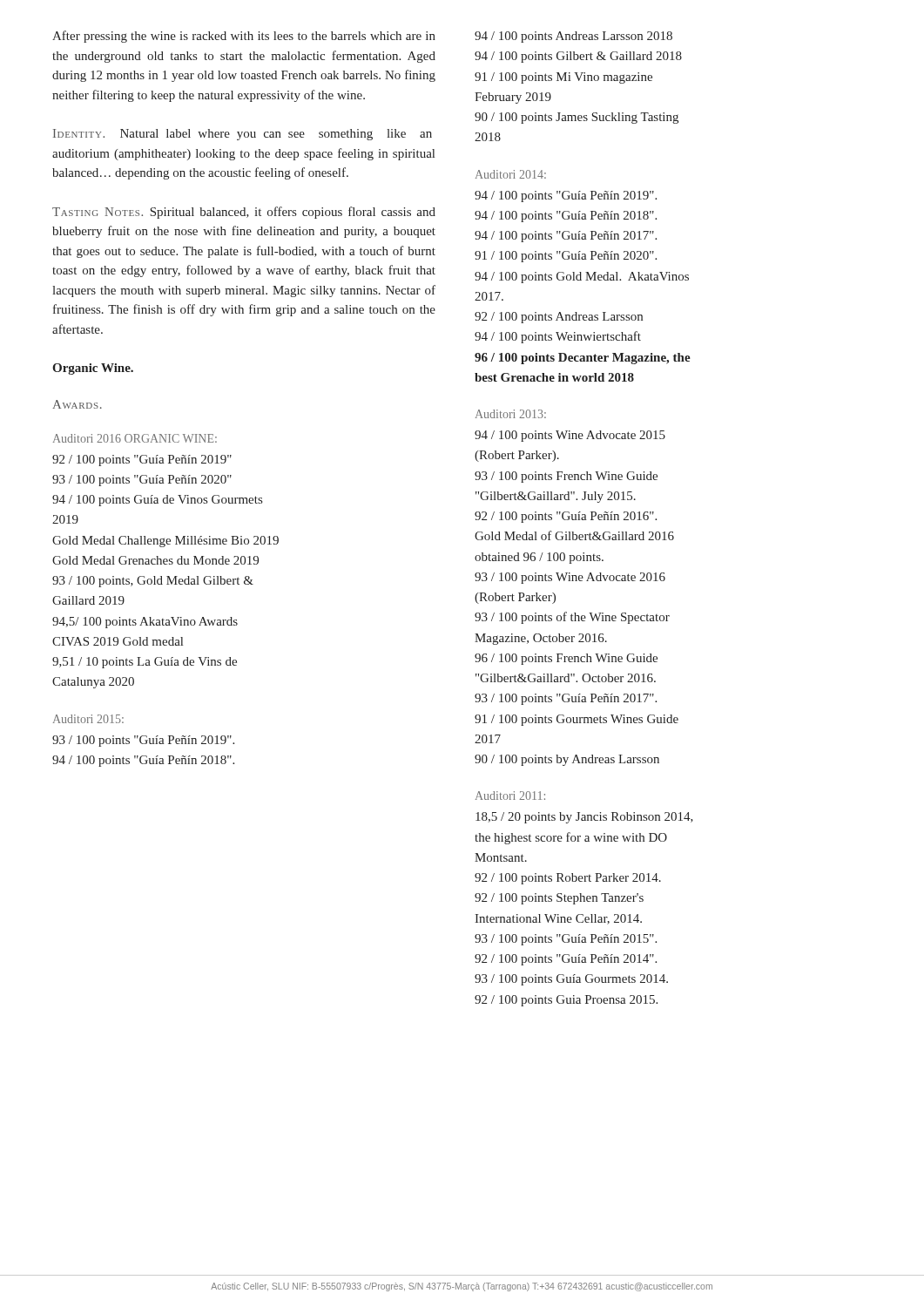Find the block on this page that starts "Tasting Notes. Spiritual balanced,"
Viewport: 924px width, 1307px height.
click(x=244, y=270)
